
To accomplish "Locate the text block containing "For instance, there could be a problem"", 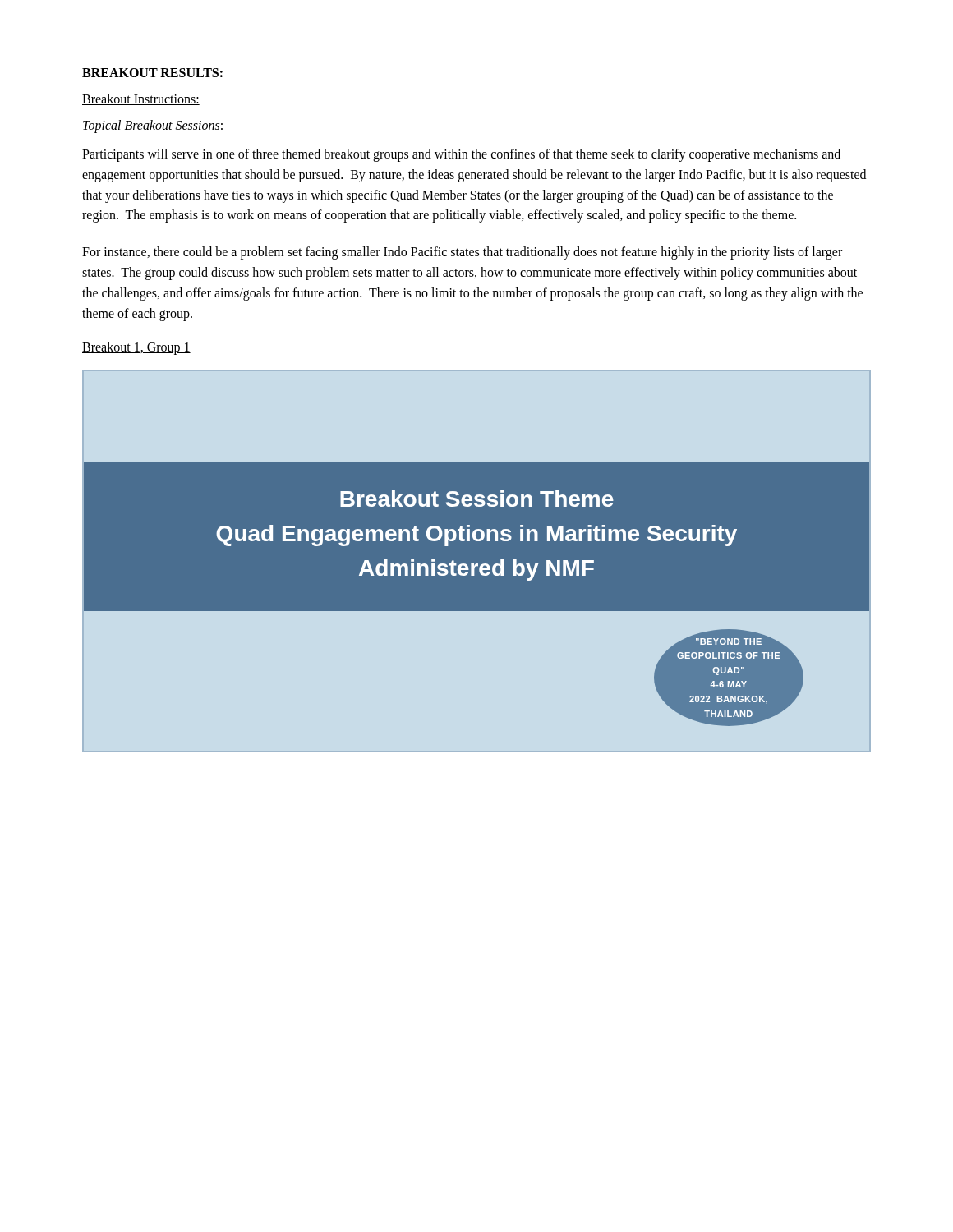I will 473,282.
